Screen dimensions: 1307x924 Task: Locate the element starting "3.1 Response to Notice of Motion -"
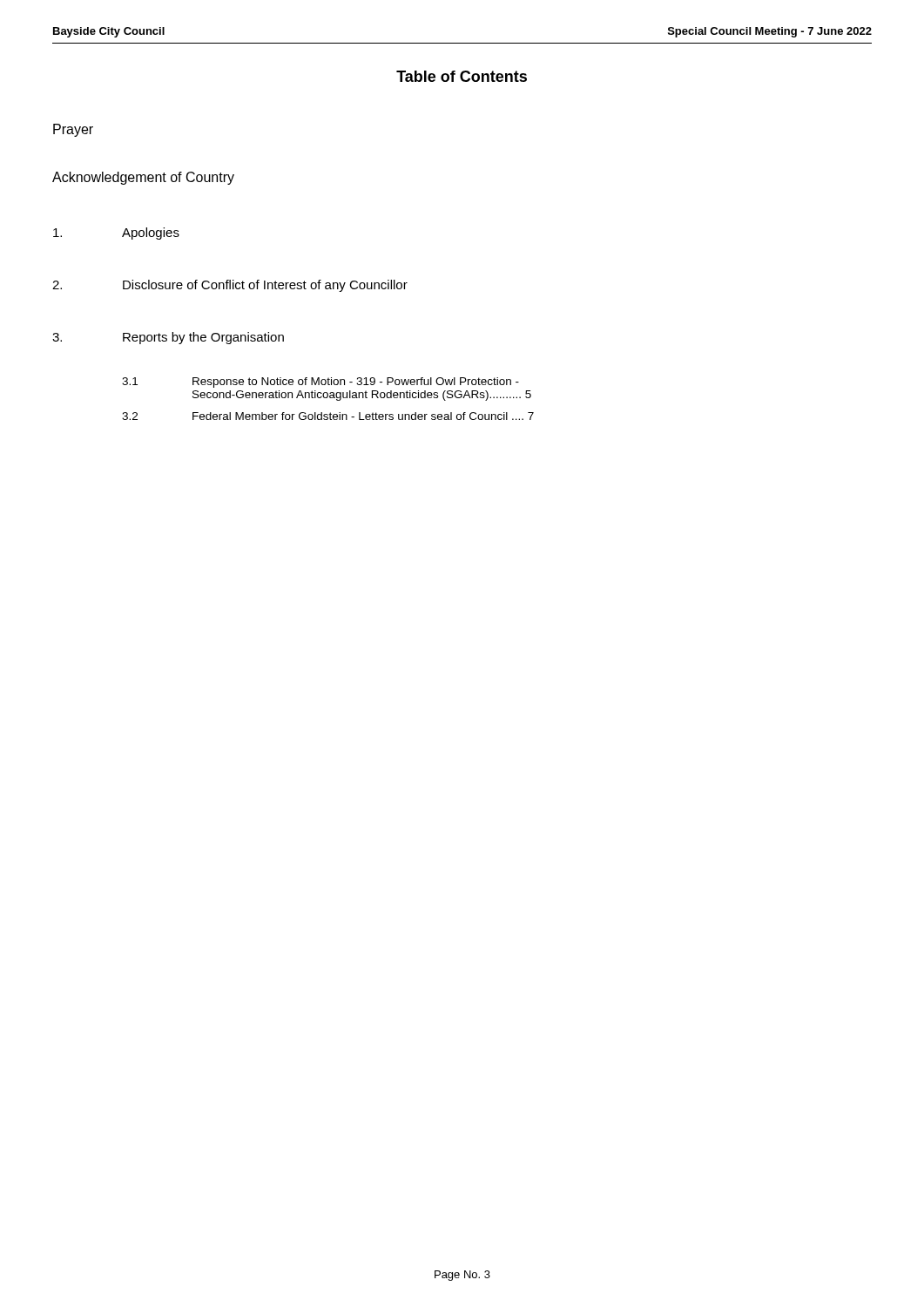pos(462,388)
